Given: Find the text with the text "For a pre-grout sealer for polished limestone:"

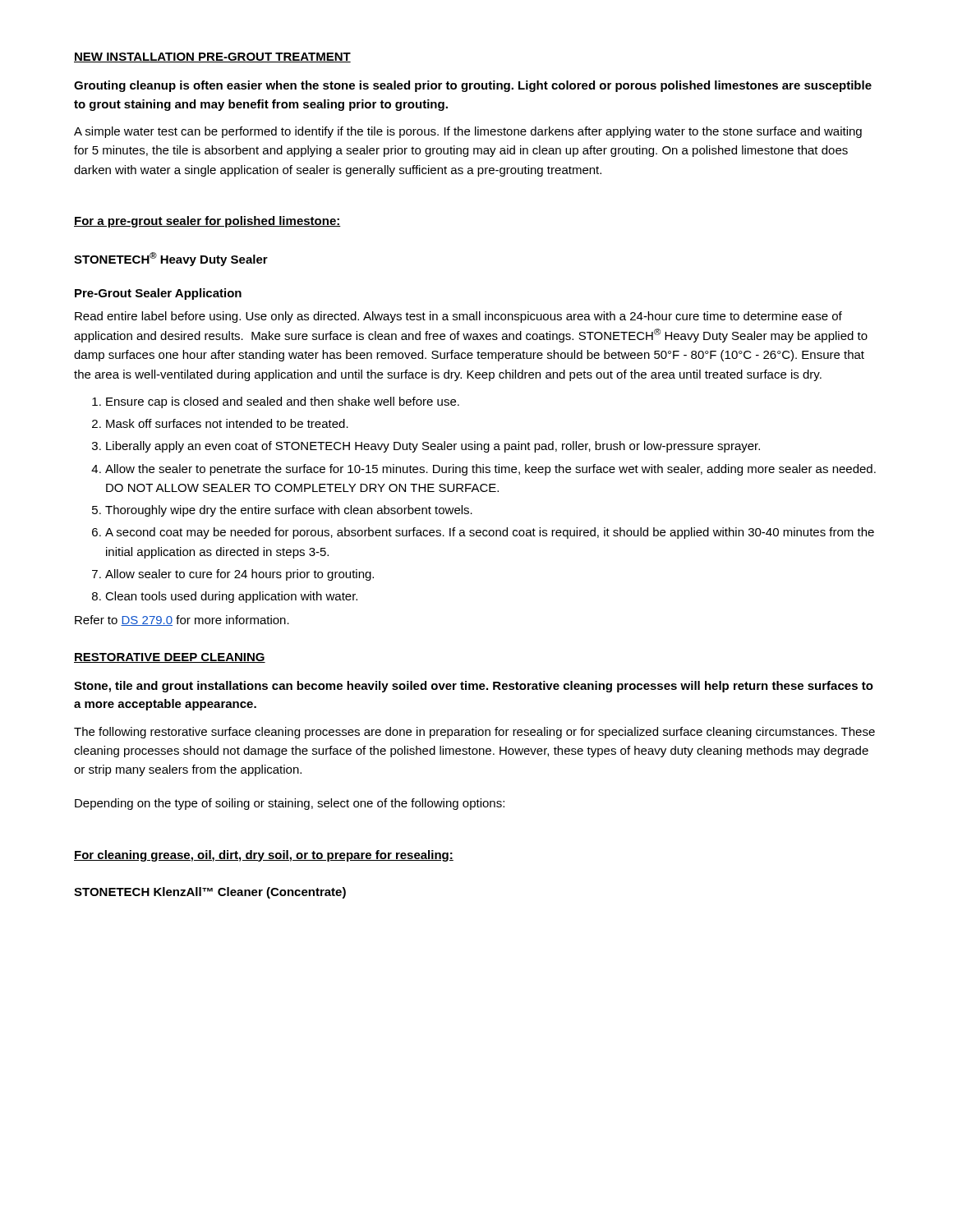Looking at the screenshot, I should coord(207,220).
